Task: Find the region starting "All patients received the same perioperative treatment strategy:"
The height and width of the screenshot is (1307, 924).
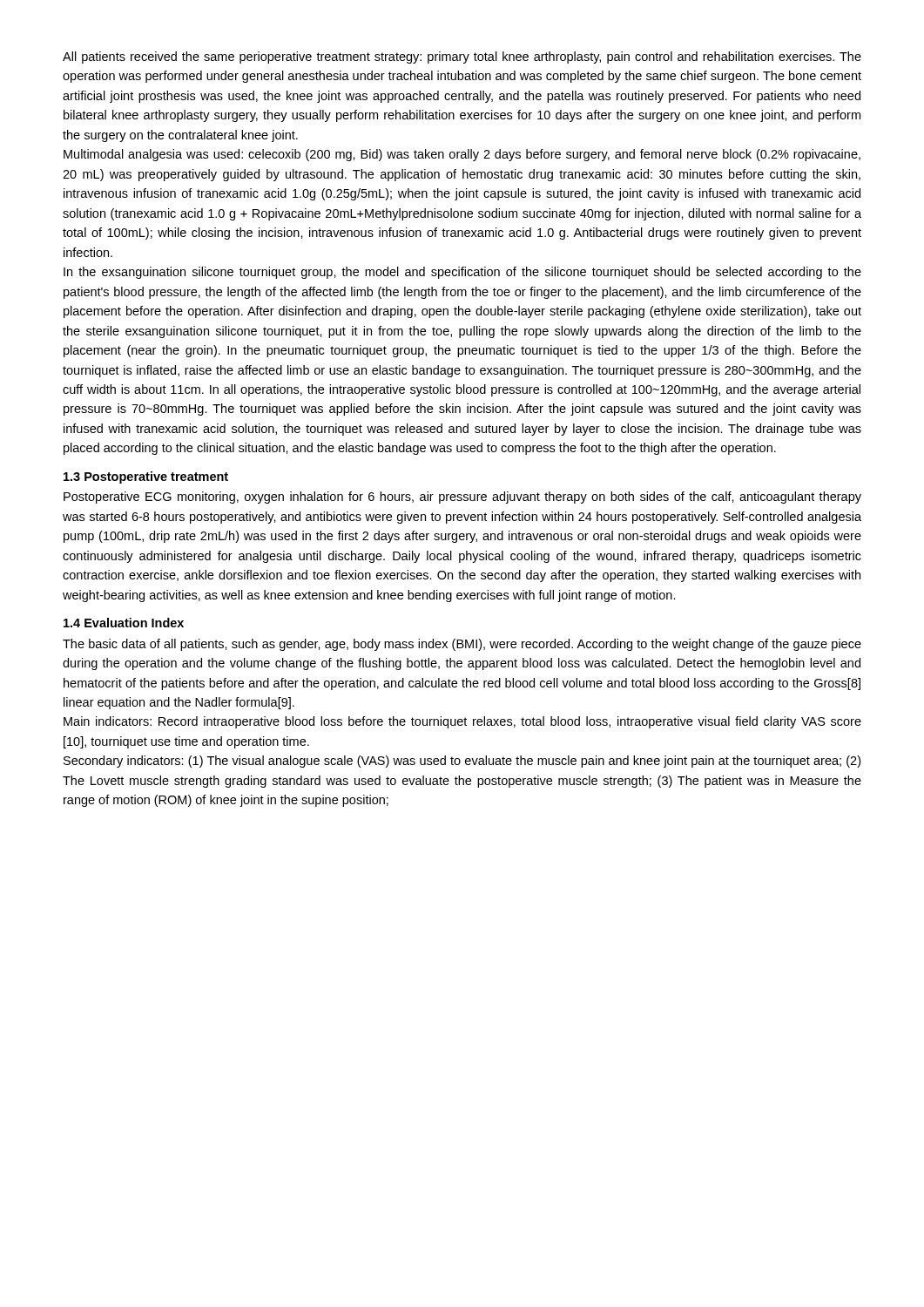Action: click(462, 96)
